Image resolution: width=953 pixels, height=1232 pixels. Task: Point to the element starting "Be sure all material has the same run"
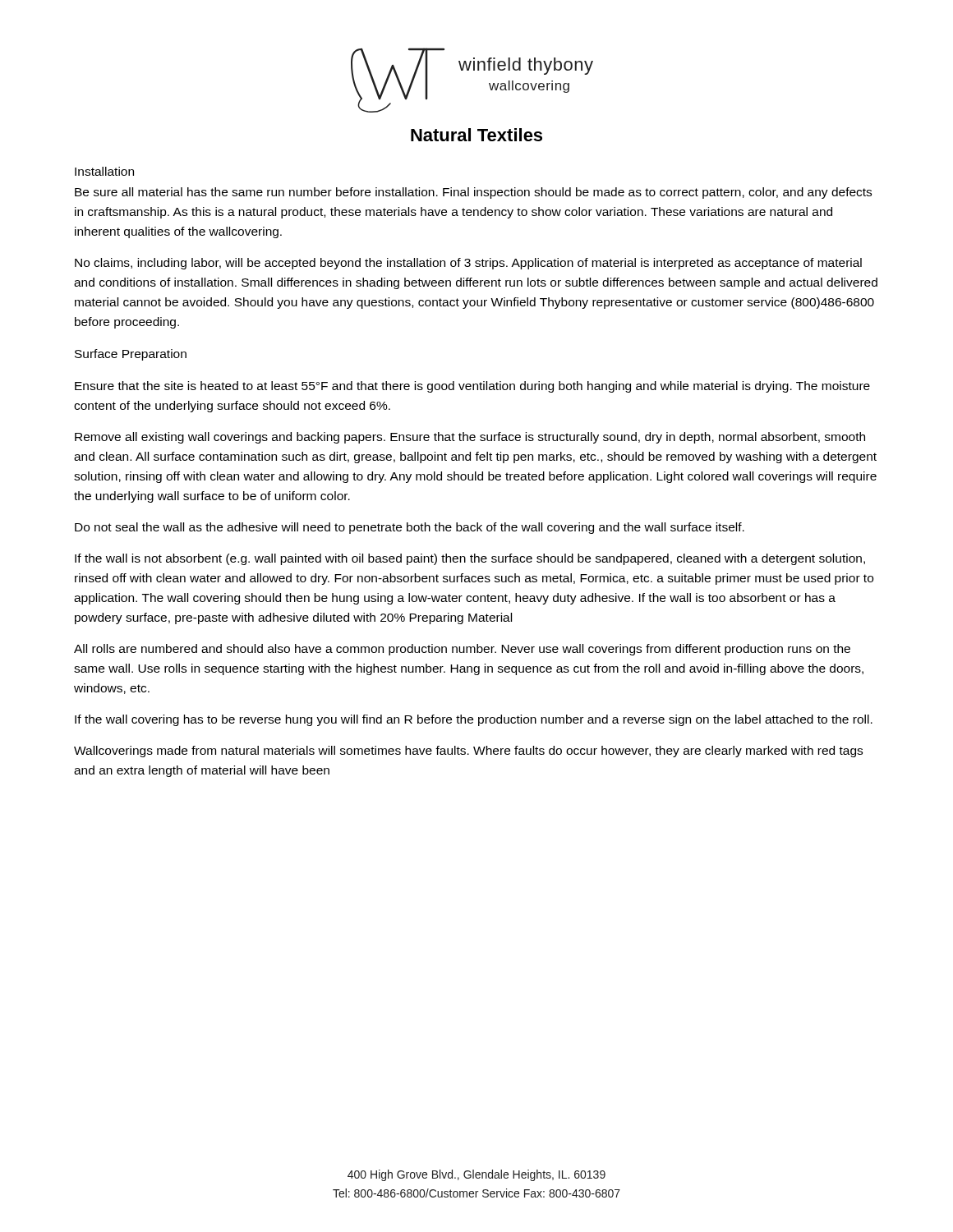pos(473,212)
